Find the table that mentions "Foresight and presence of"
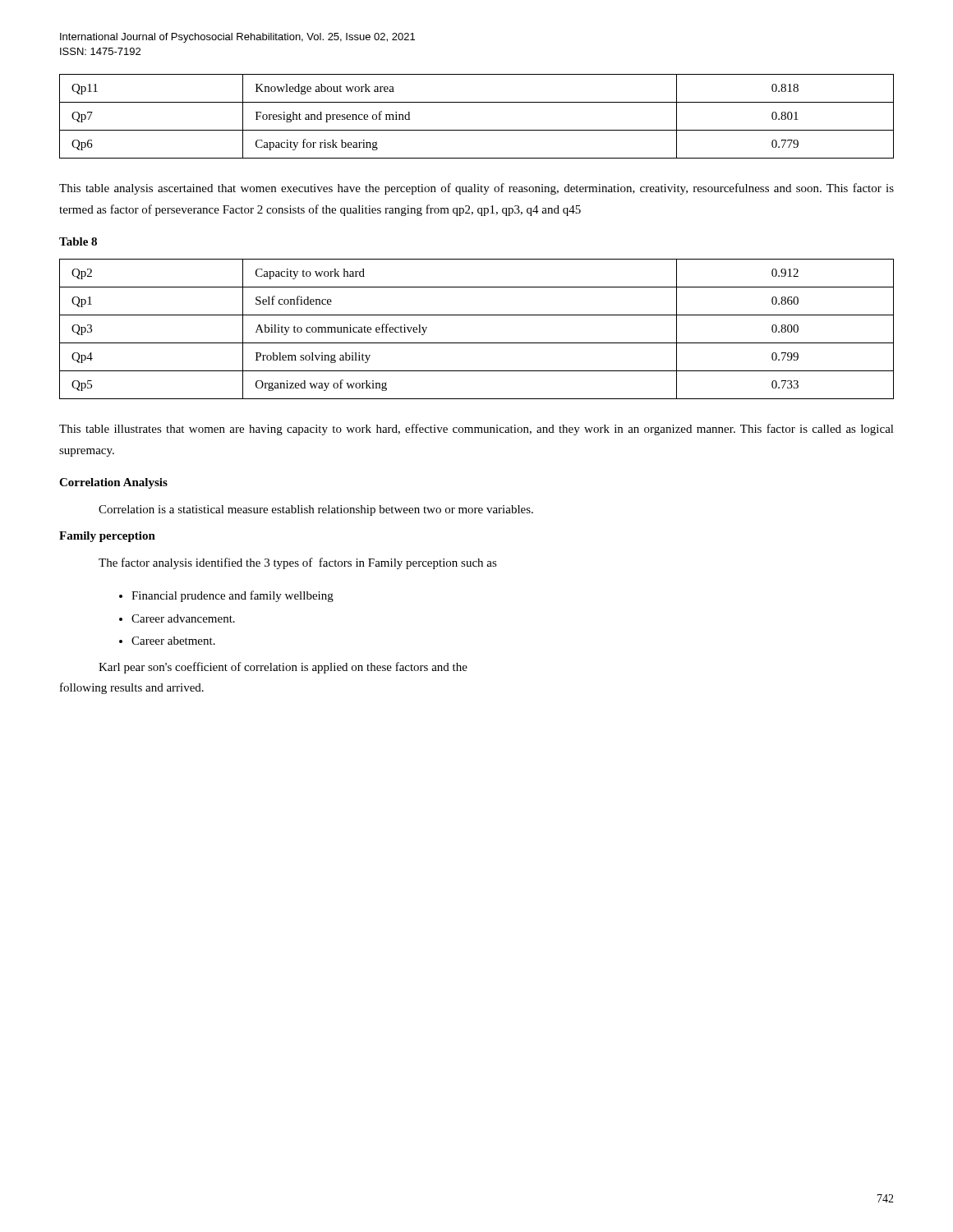953x1232 pixels. pyautogui.click(x=476, y=116)
